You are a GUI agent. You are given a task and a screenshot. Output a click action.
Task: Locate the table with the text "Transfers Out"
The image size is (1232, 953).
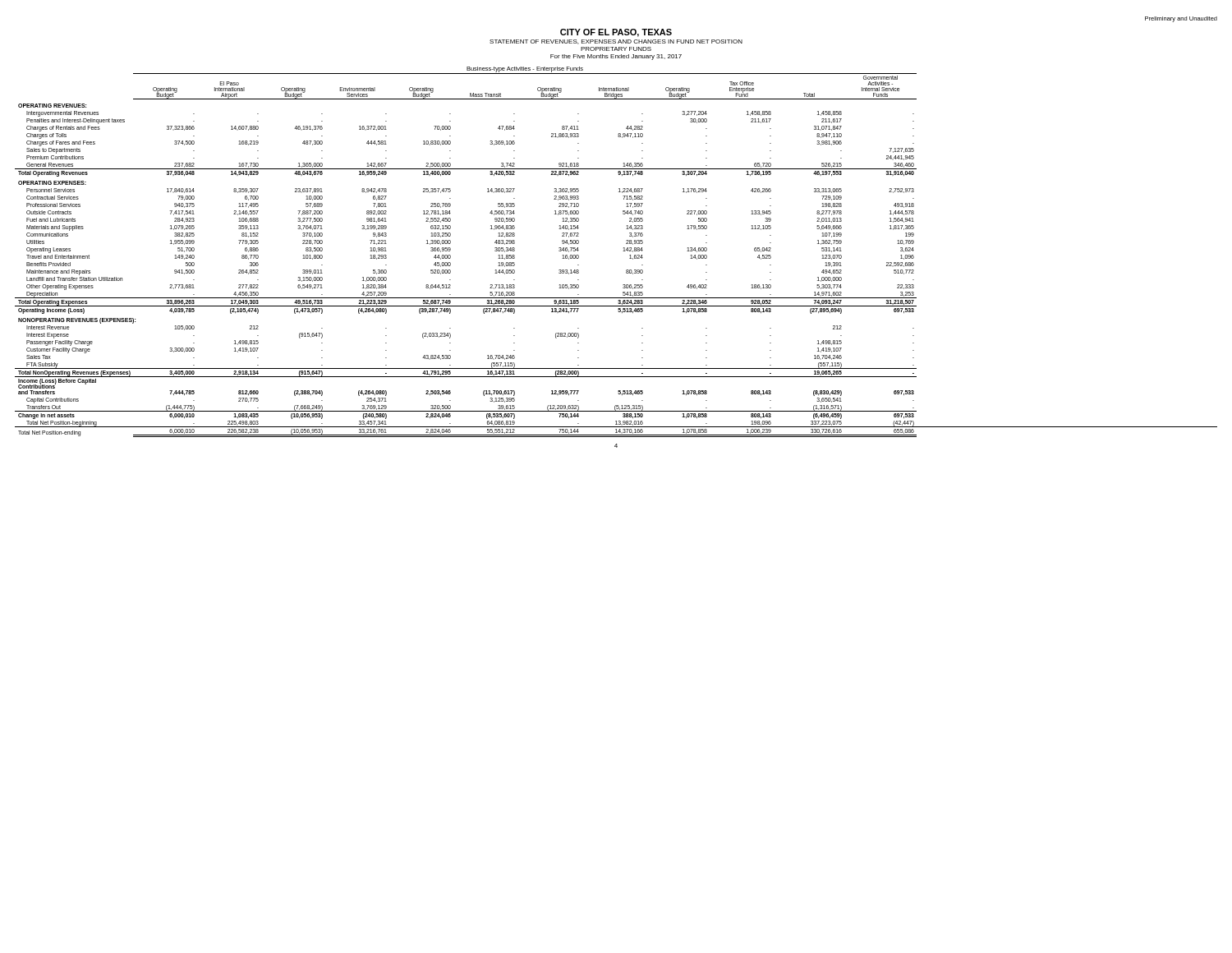click(x=616, y=251)
